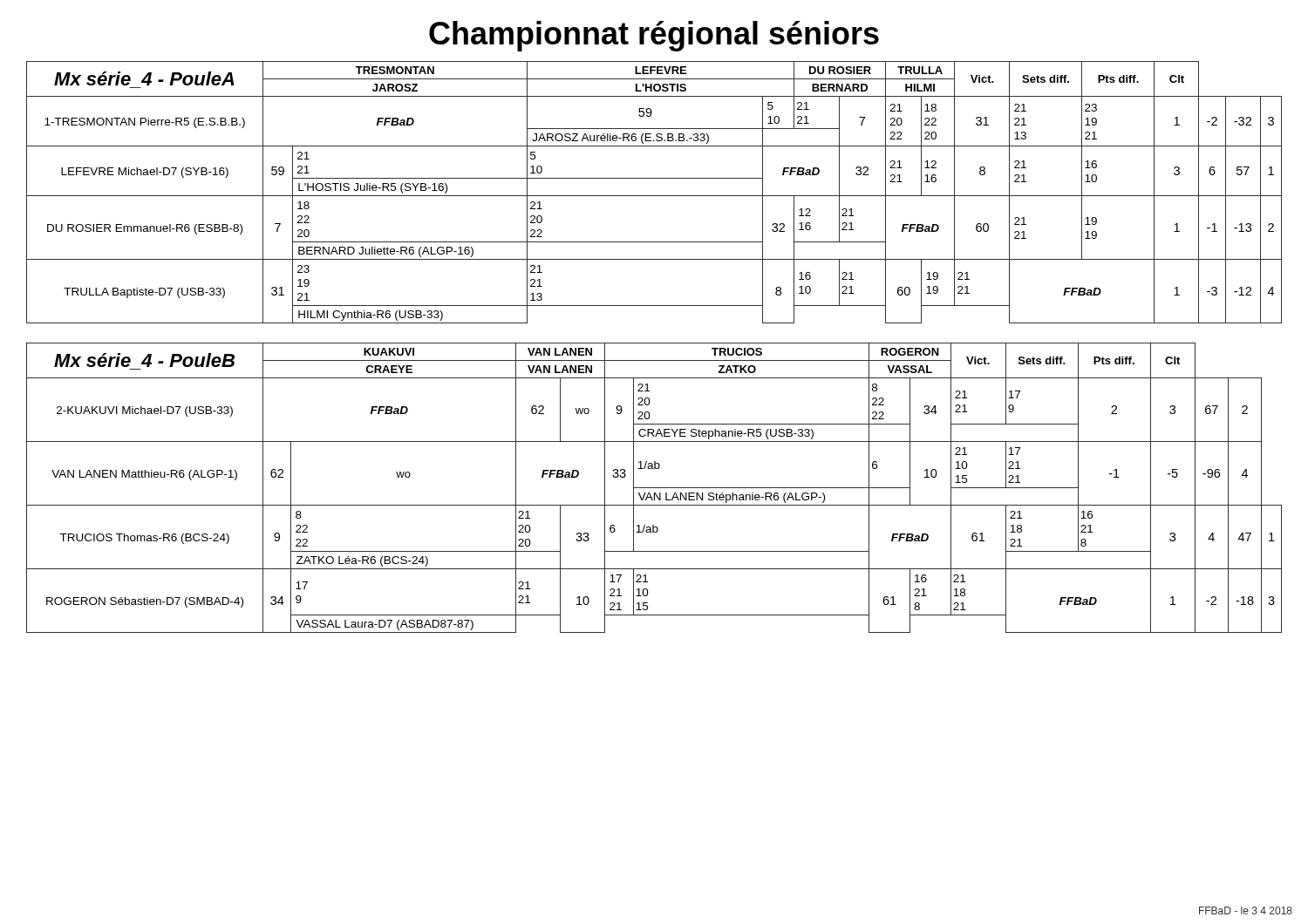Screen dimensions: 924x1308
Task: Find the title that reads "Championnat régional séniors"
Action: [x=654, y=34]
